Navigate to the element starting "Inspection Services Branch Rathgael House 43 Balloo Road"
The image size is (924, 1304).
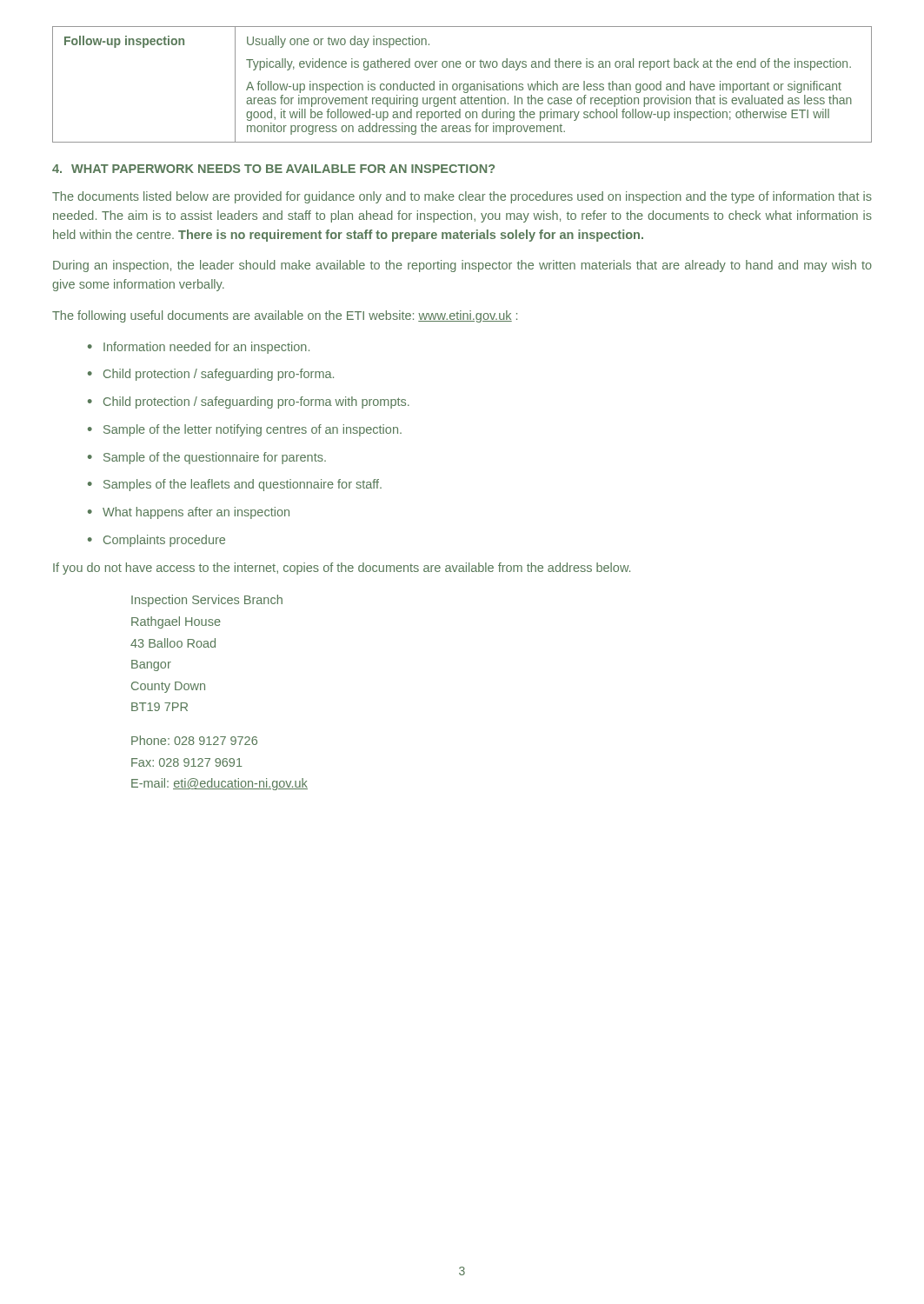pos(207,654)
